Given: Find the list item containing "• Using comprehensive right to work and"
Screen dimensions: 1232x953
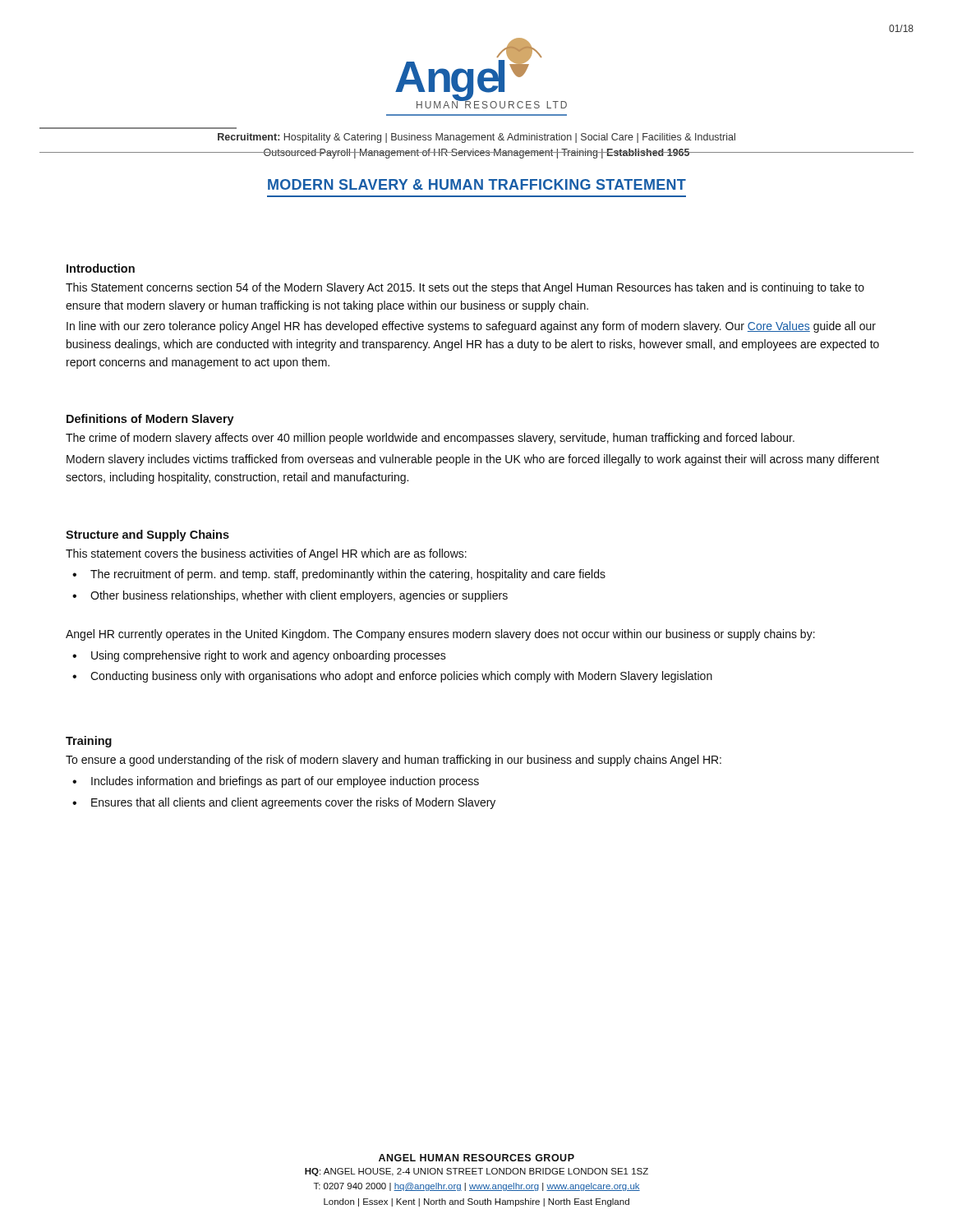Looking at the screenshot, I should point(259,656).
